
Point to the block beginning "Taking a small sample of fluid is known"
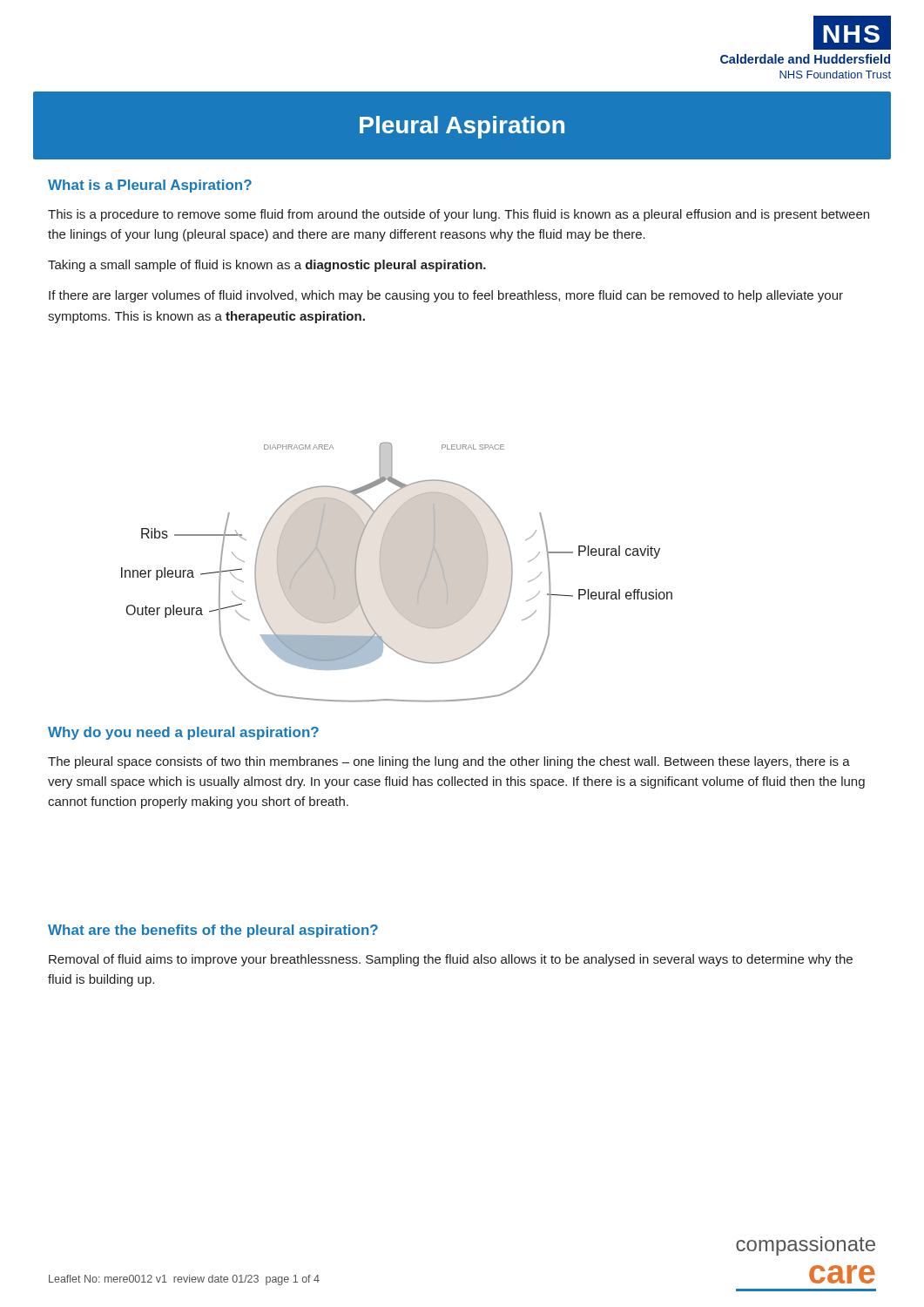[x=267, y=264]
